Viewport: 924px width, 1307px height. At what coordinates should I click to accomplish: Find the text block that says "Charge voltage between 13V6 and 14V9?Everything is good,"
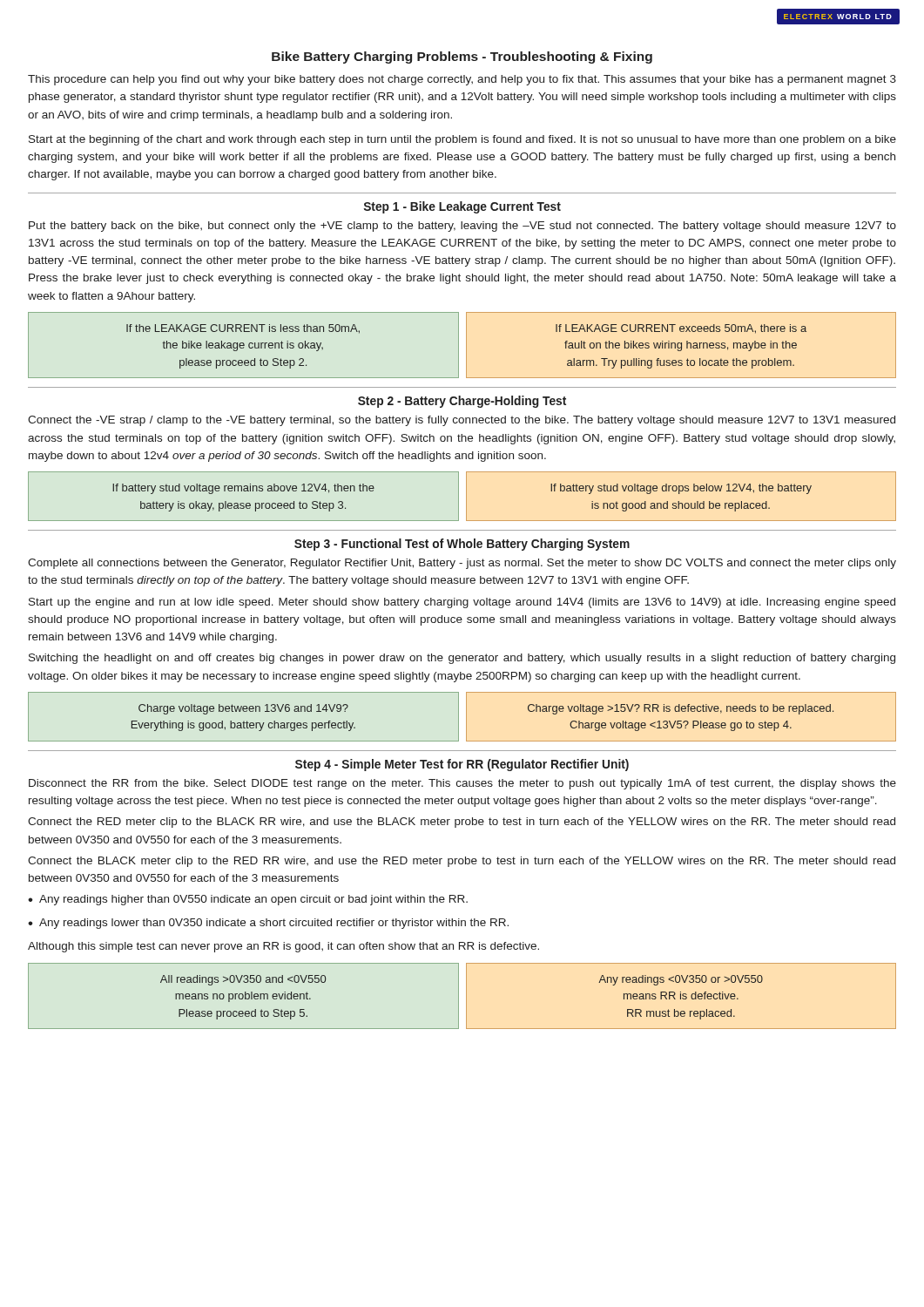click(x=243, y=716)
